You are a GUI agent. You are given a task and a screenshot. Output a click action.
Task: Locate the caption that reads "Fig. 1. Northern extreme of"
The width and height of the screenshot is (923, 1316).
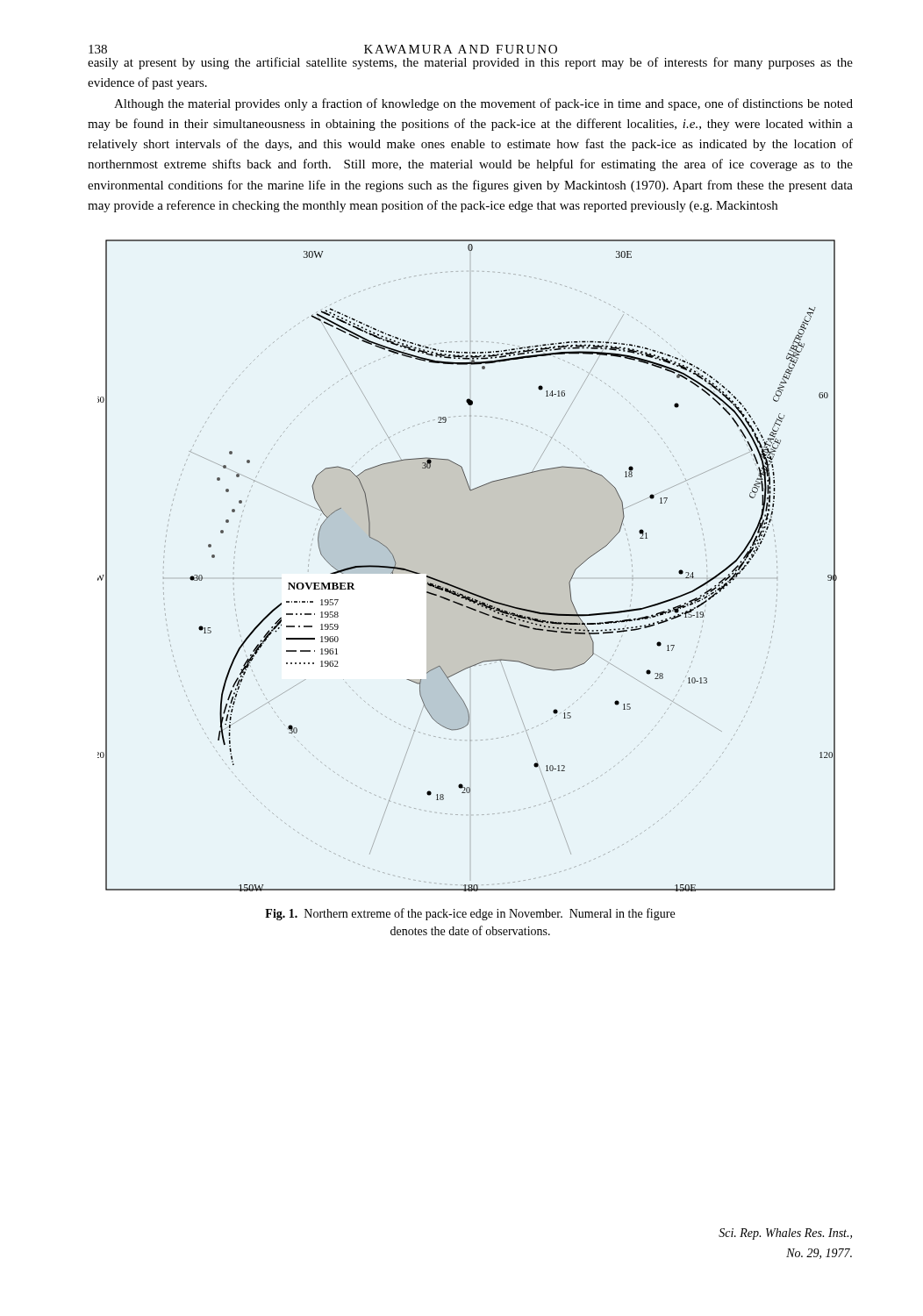point(470,923)
